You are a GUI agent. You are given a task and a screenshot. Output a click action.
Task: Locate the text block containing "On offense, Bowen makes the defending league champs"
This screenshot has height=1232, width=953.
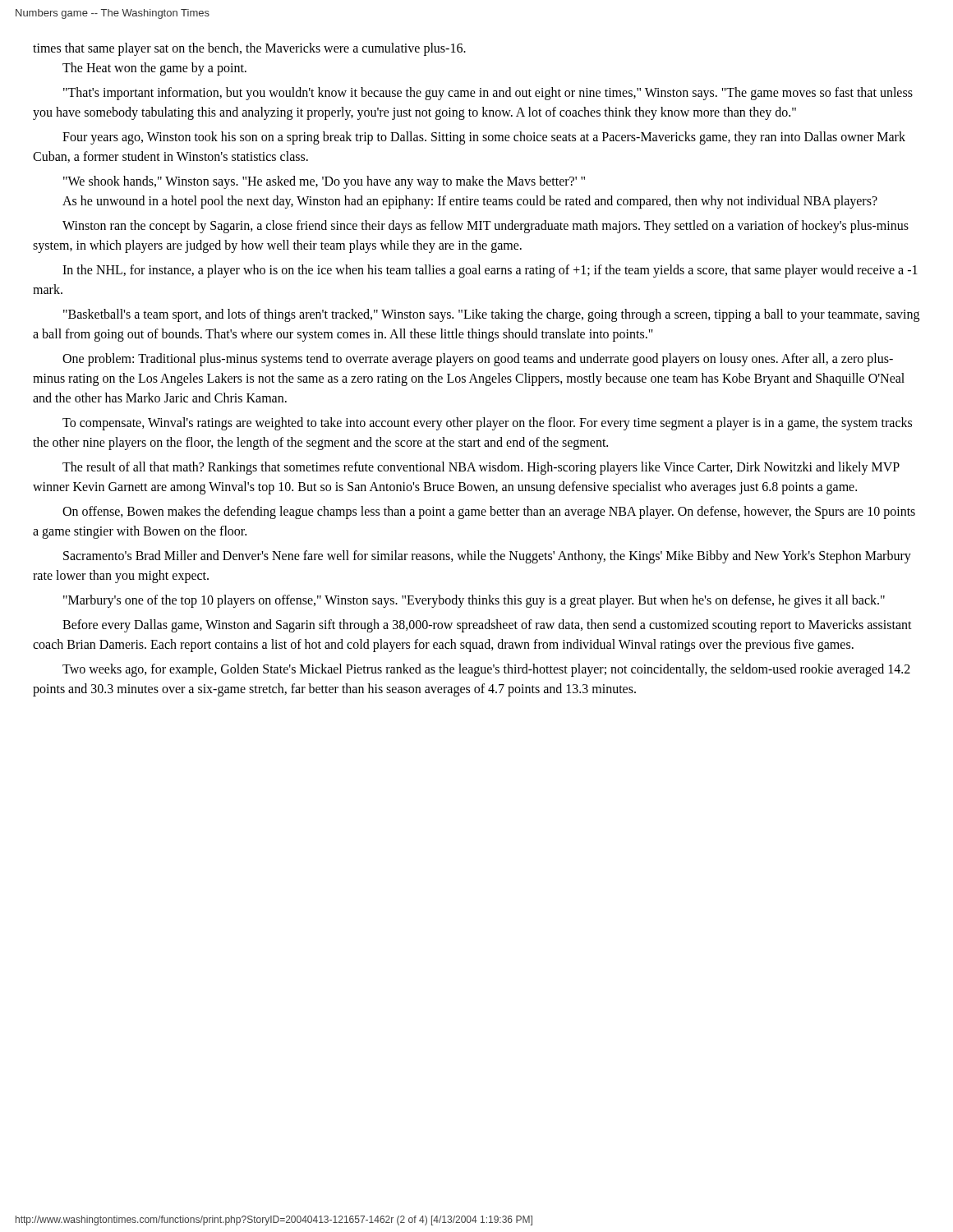(474, 521)
